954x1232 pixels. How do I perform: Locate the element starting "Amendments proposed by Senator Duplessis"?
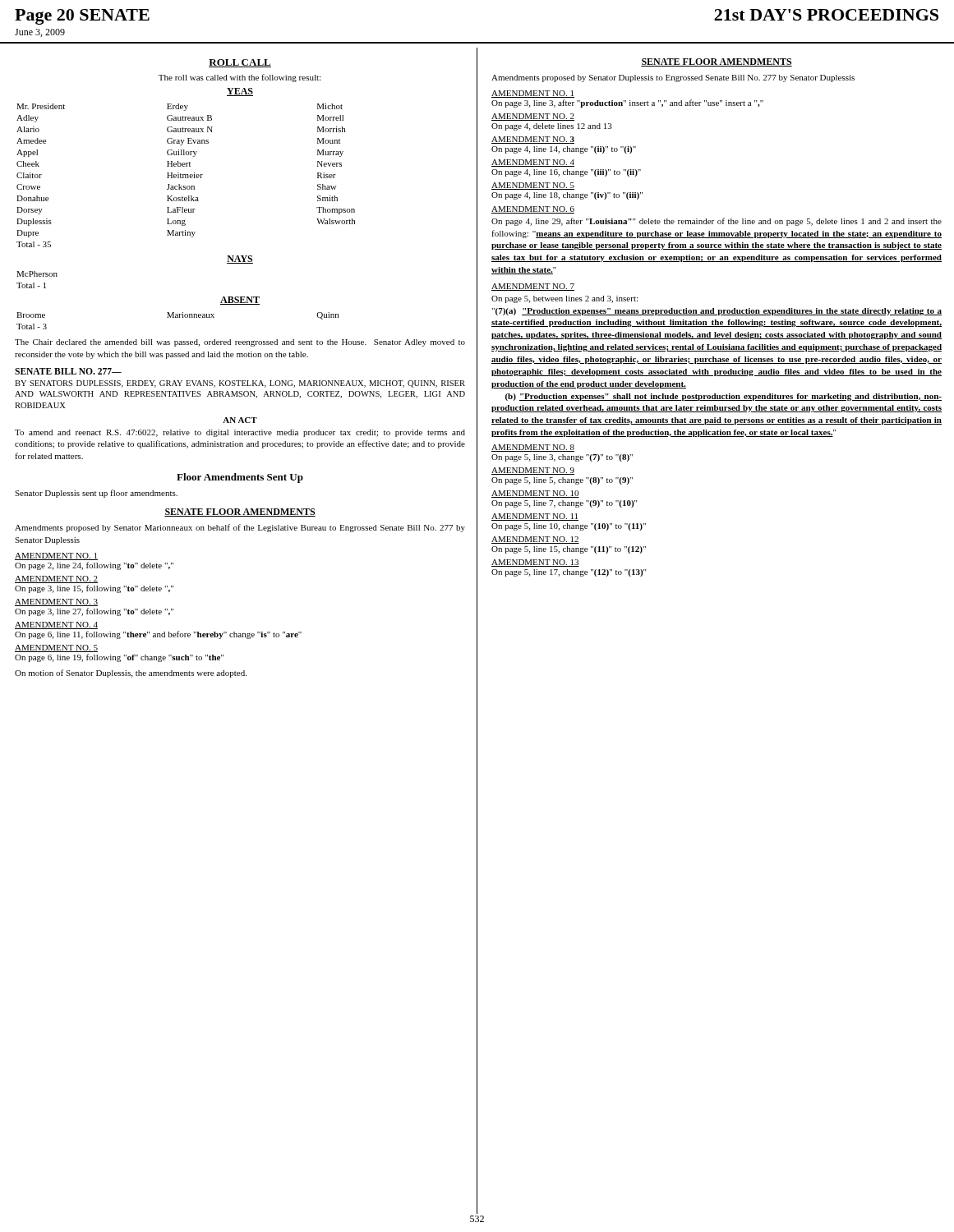click(673, 77)
